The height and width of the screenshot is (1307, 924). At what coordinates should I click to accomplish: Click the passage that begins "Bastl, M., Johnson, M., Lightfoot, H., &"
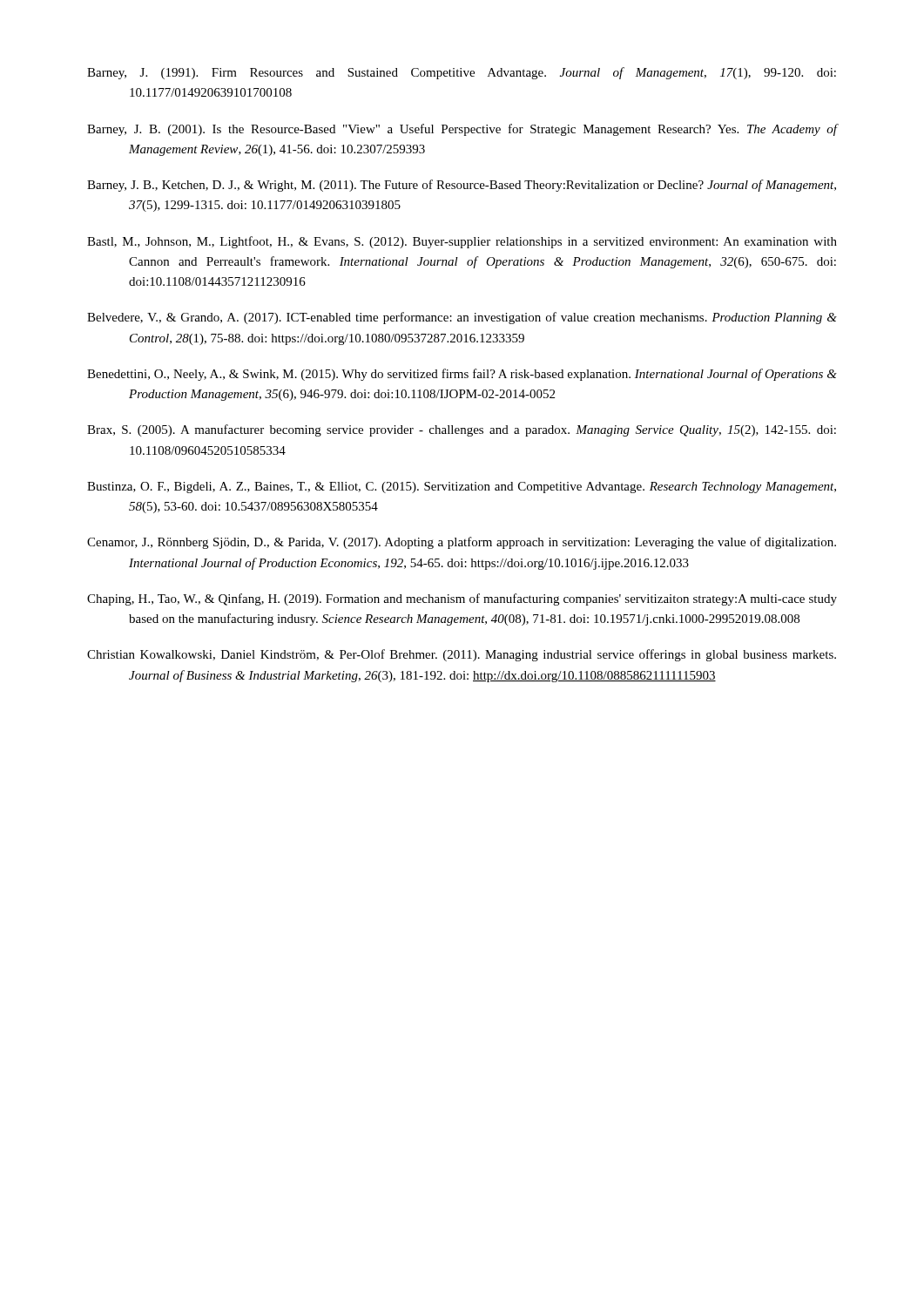(x=462, y=261)
